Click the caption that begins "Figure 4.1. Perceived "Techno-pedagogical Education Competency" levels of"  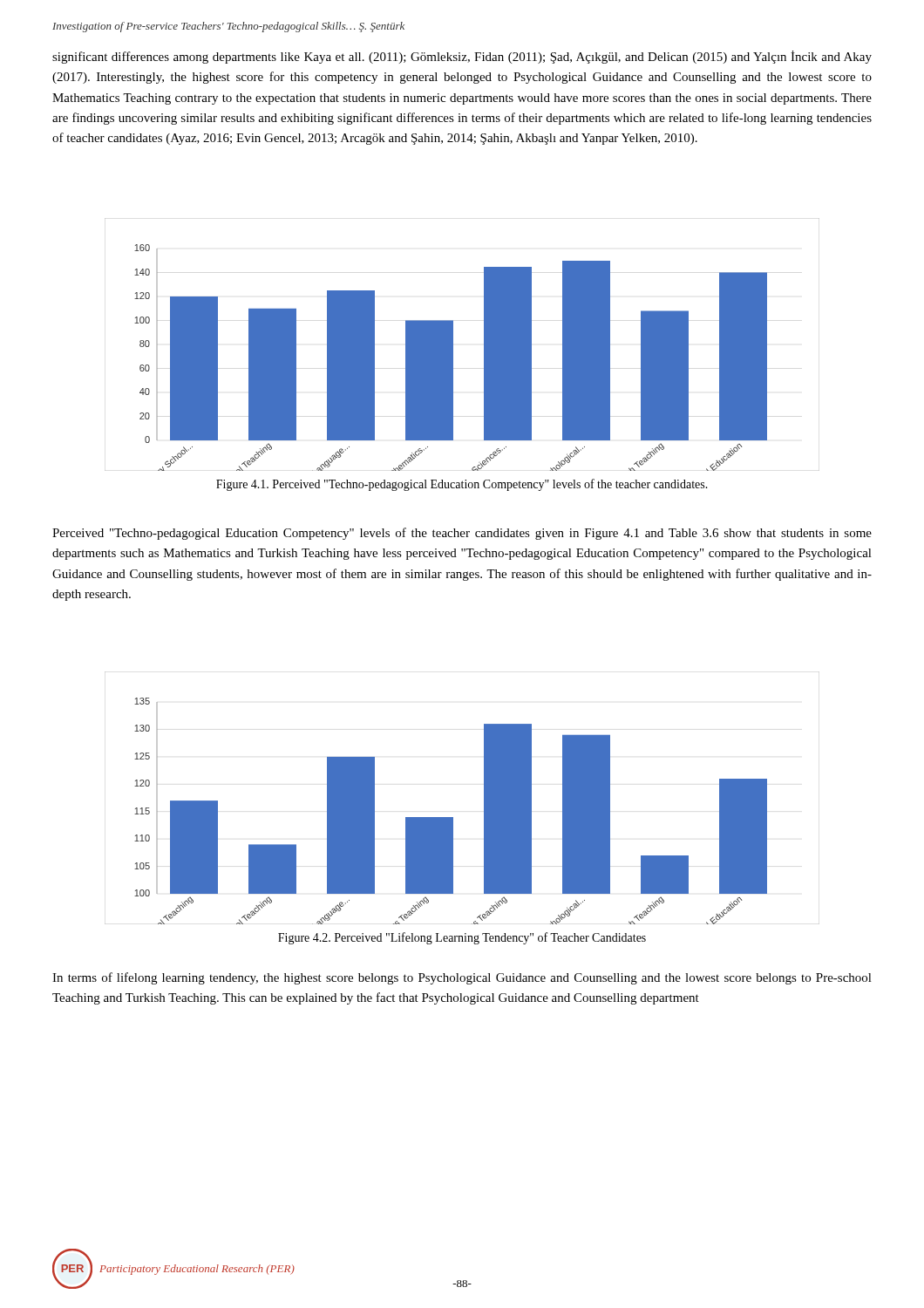[462, 484]
